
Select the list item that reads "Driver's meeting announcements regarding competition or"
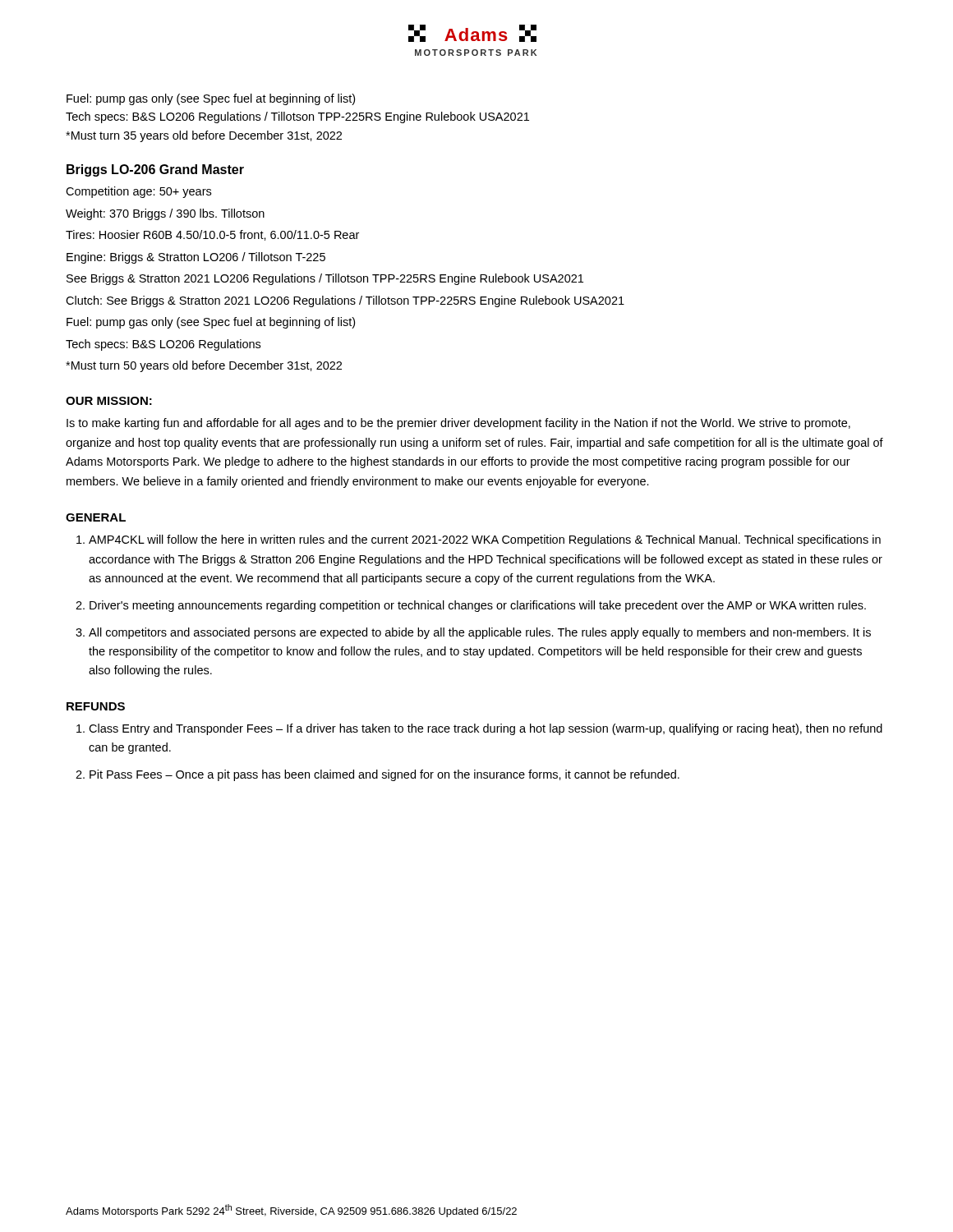point(478,605)
